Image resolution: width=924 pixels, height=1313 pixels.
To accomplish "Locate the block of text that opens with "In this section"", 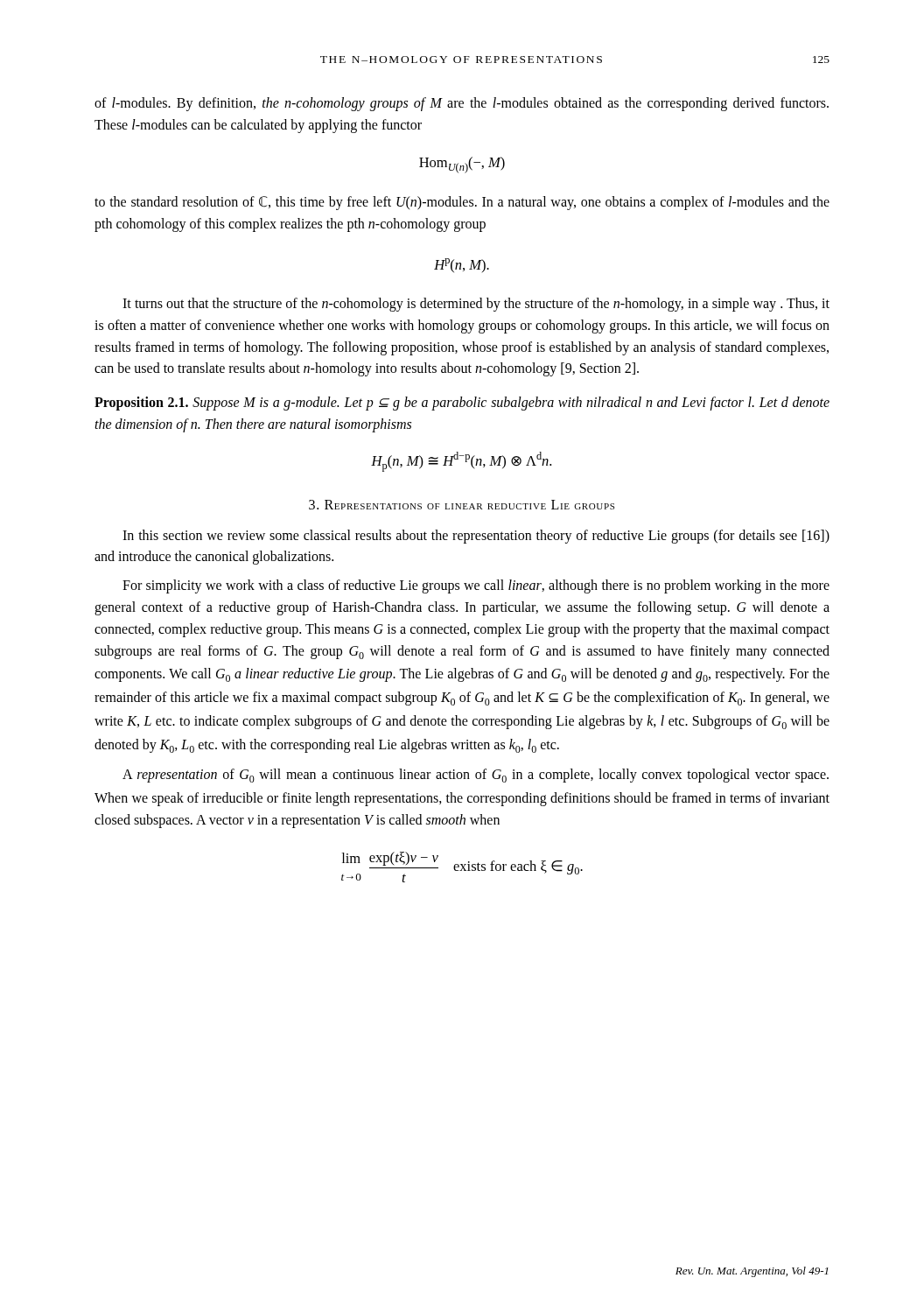I will 462,547.
